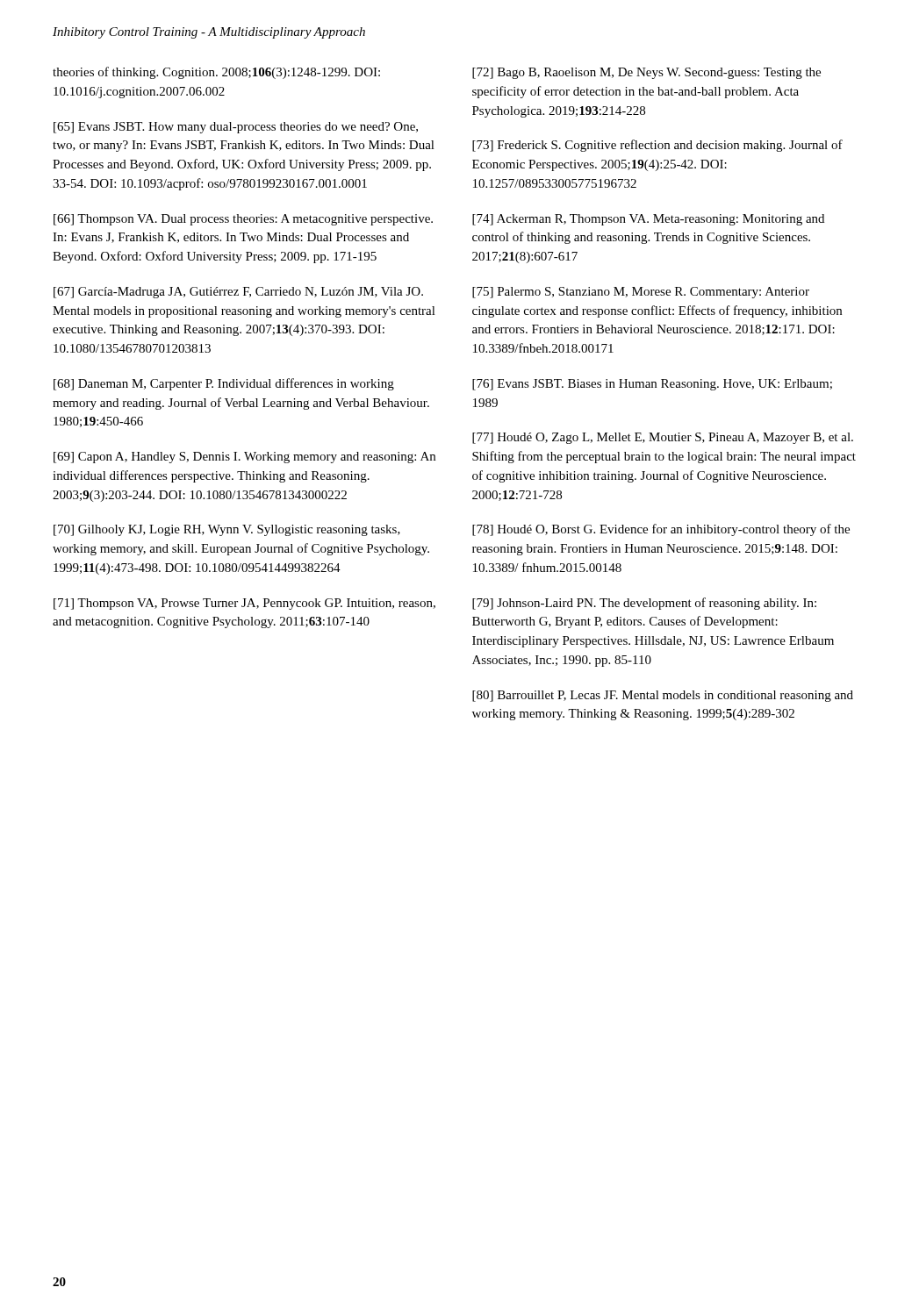Click the passage that begins "theories of thinking. Cognition."
Viewport: 912px width, 1316px height.
click(x=217, y=81)
